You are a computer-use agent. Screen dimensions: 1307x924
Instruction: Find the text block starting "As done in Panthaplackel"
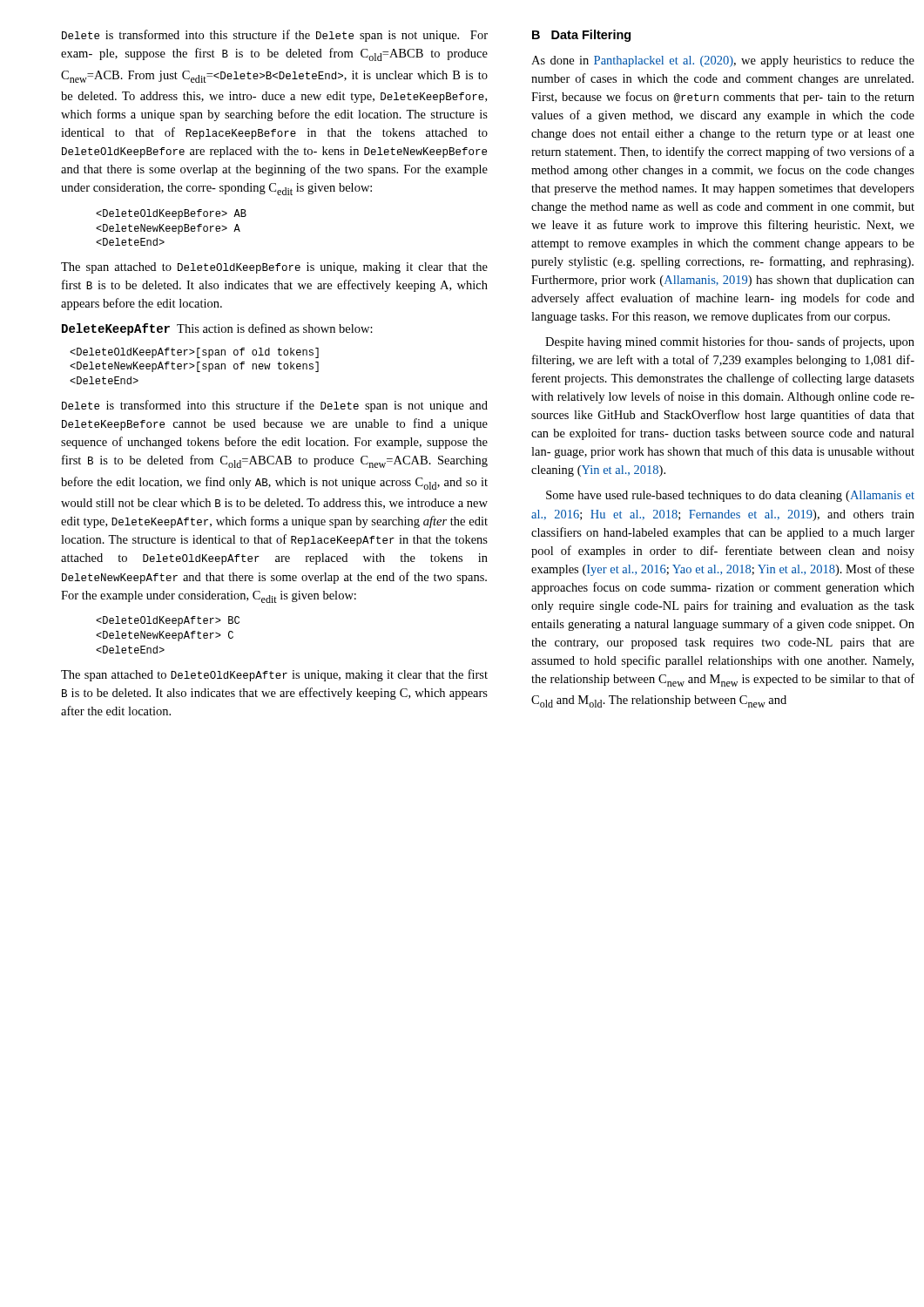point(723,189)
